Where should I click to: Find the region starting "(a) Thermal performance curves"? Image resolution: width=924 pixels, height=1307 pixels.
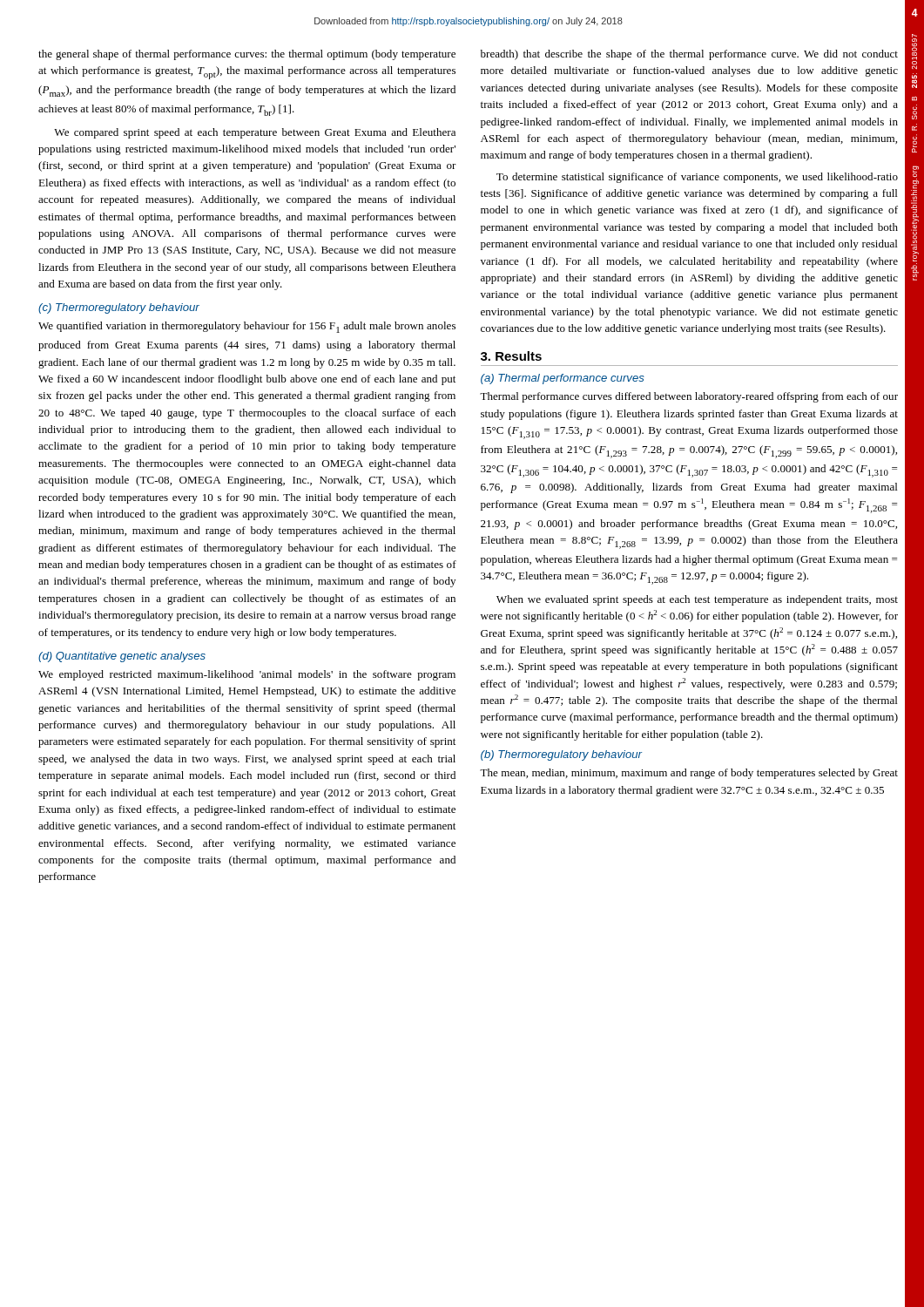pos(562,378)
